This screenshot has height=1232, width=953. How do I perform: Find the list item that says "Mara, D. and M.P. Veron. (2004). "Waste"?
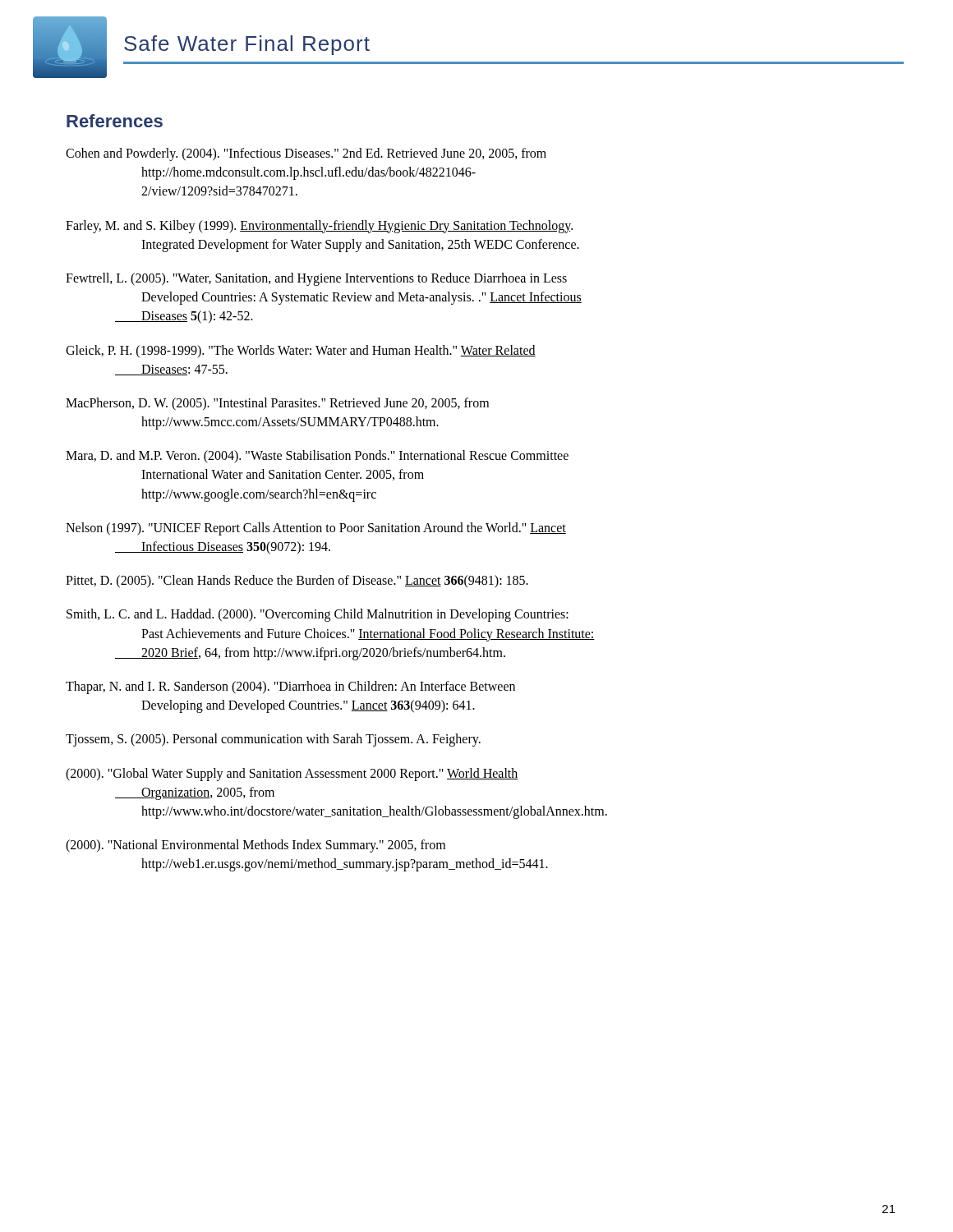tap(317, 475)
